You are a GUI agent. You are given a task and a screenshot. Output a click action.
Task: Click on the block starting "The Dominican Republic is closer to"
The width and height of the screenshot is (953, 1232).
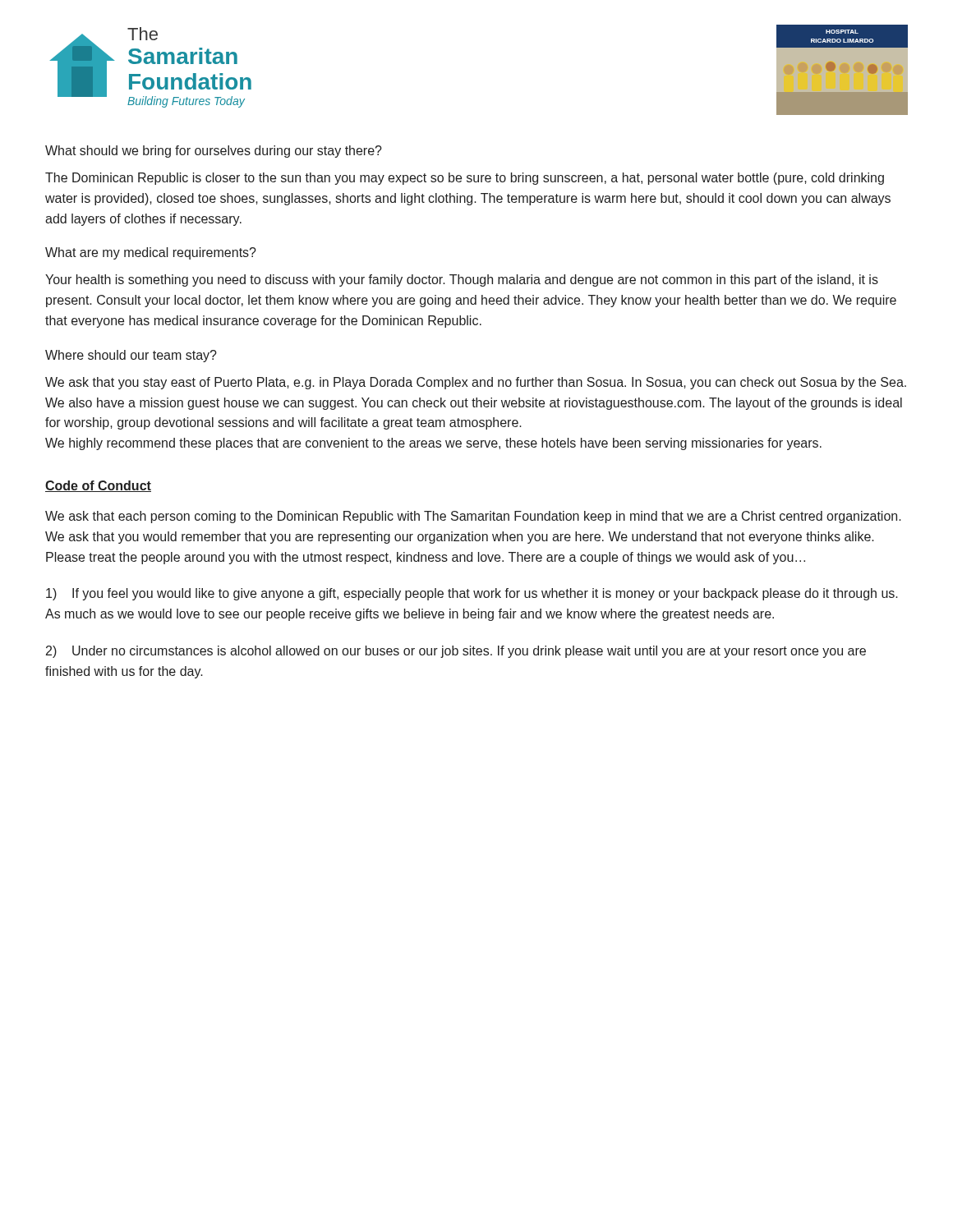468,198
